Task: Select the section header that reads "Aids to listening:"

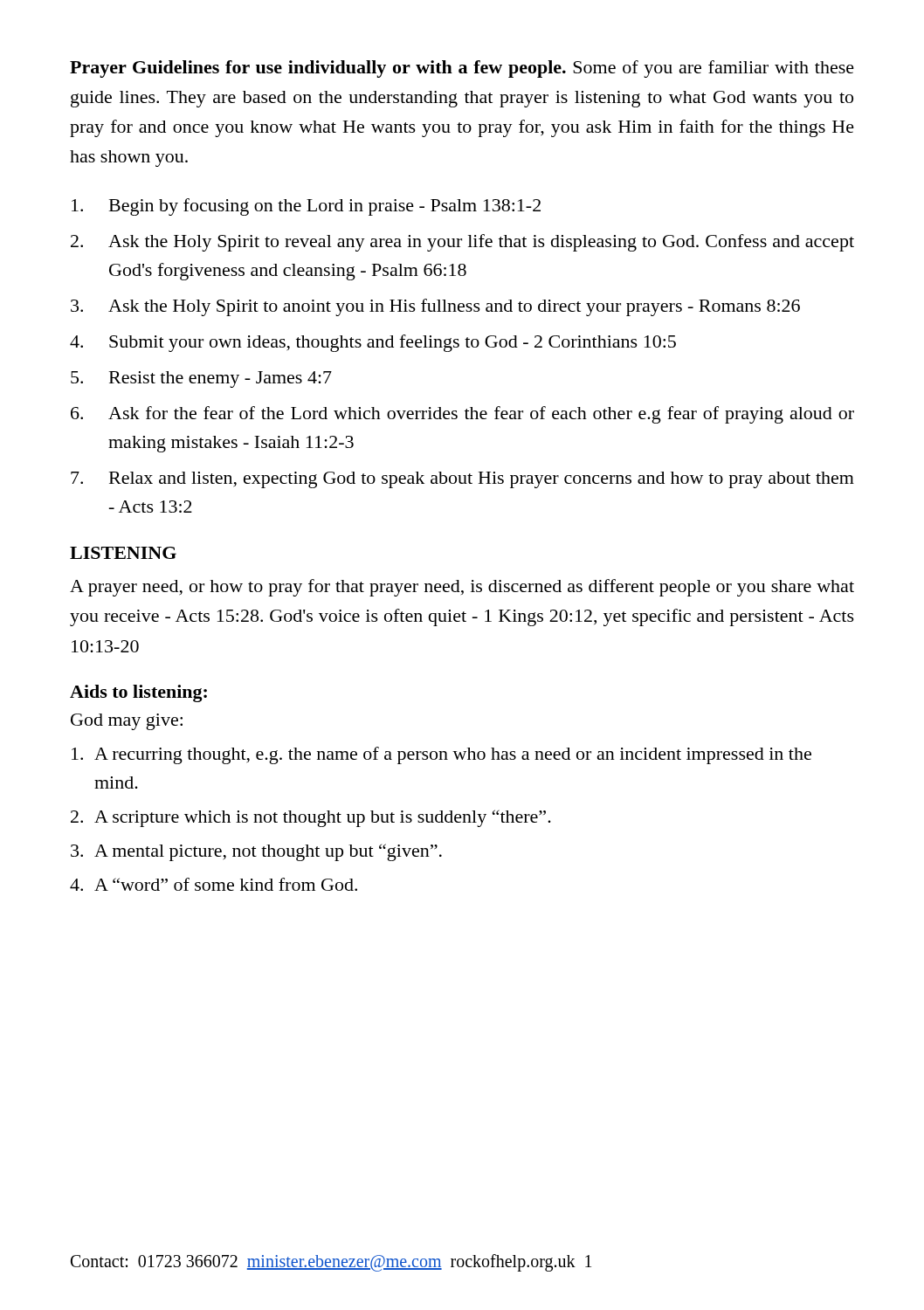Action: (x=139, y=691)
